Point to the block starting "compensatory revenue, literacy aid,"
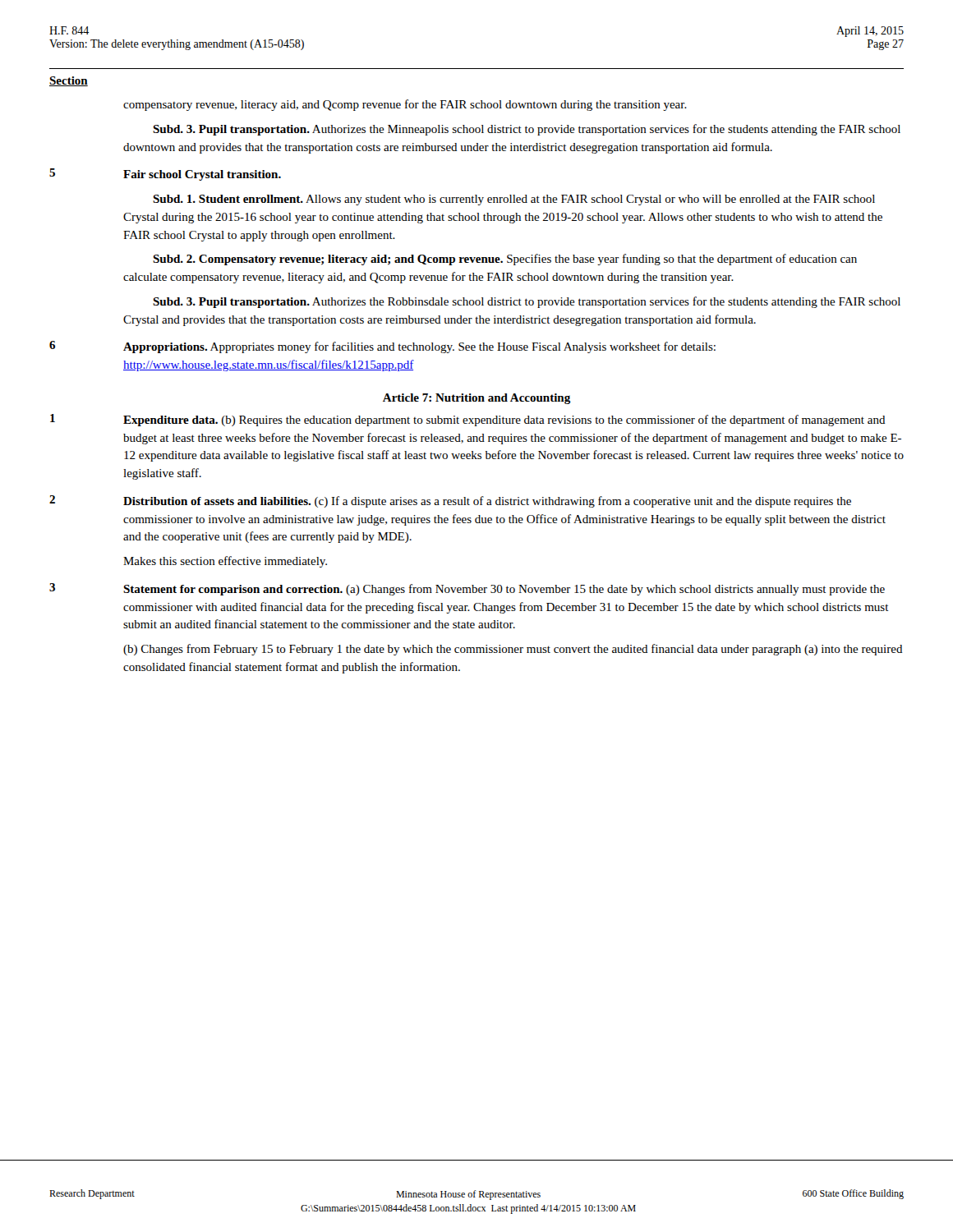Image resolution: width=953 pixels, height=1232 pixels. (x=476, y=129)
